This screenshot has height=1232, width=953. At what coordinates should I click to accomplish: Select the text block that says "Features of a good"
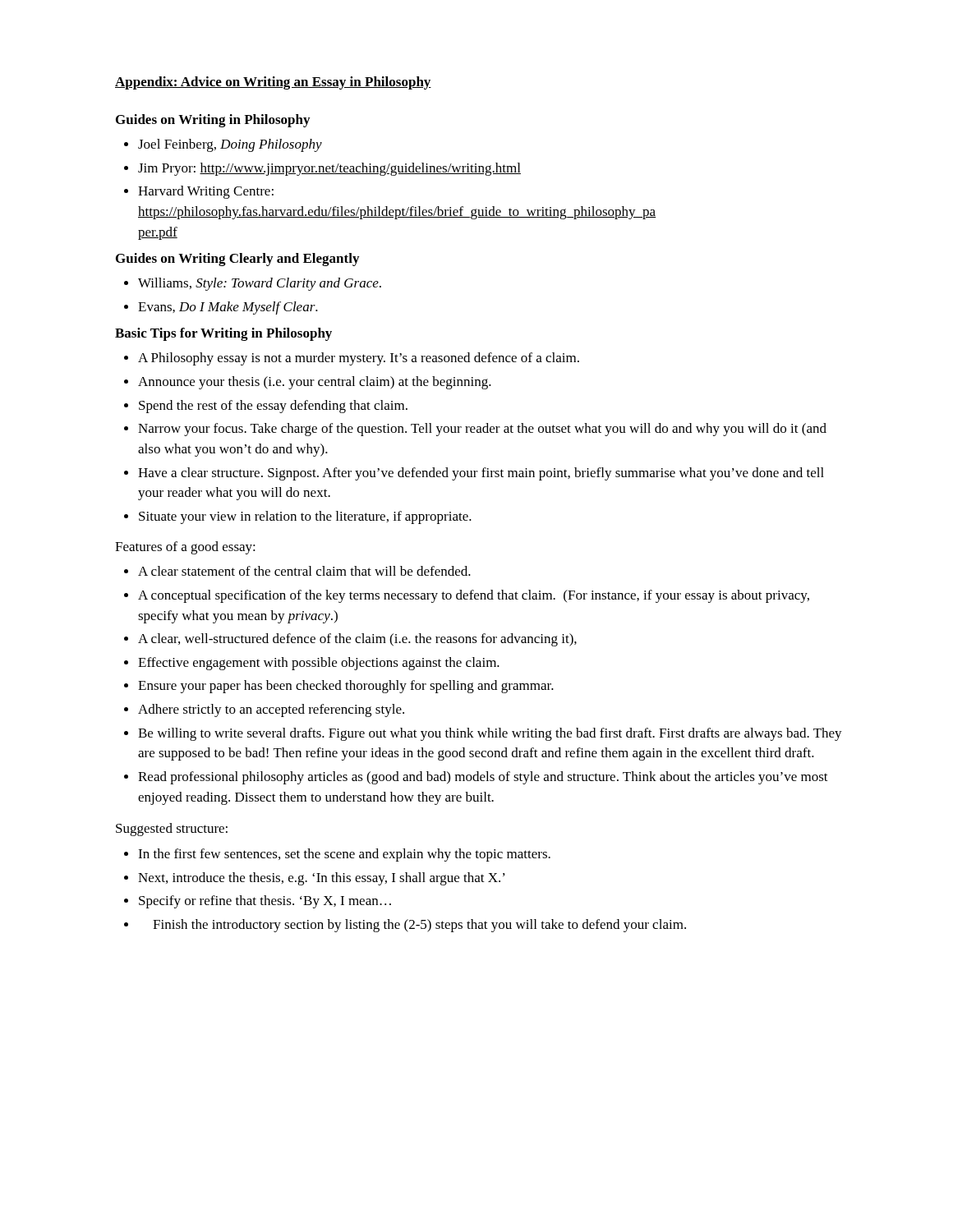click(x=186, y=546)
